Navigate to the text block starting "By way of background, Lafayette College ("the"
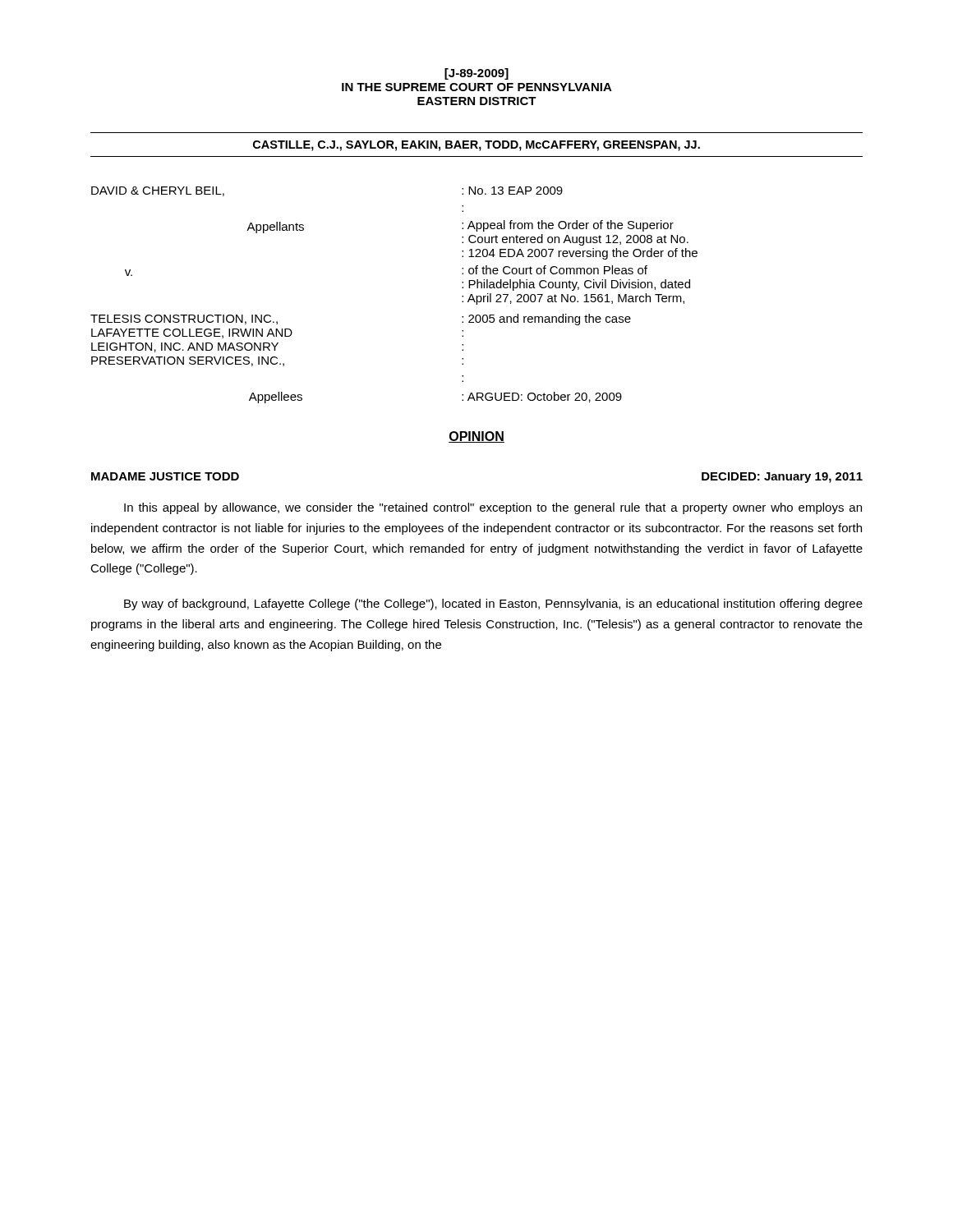Image resolution: width=953 pixels, height=1232 pixels. point(476,624)
